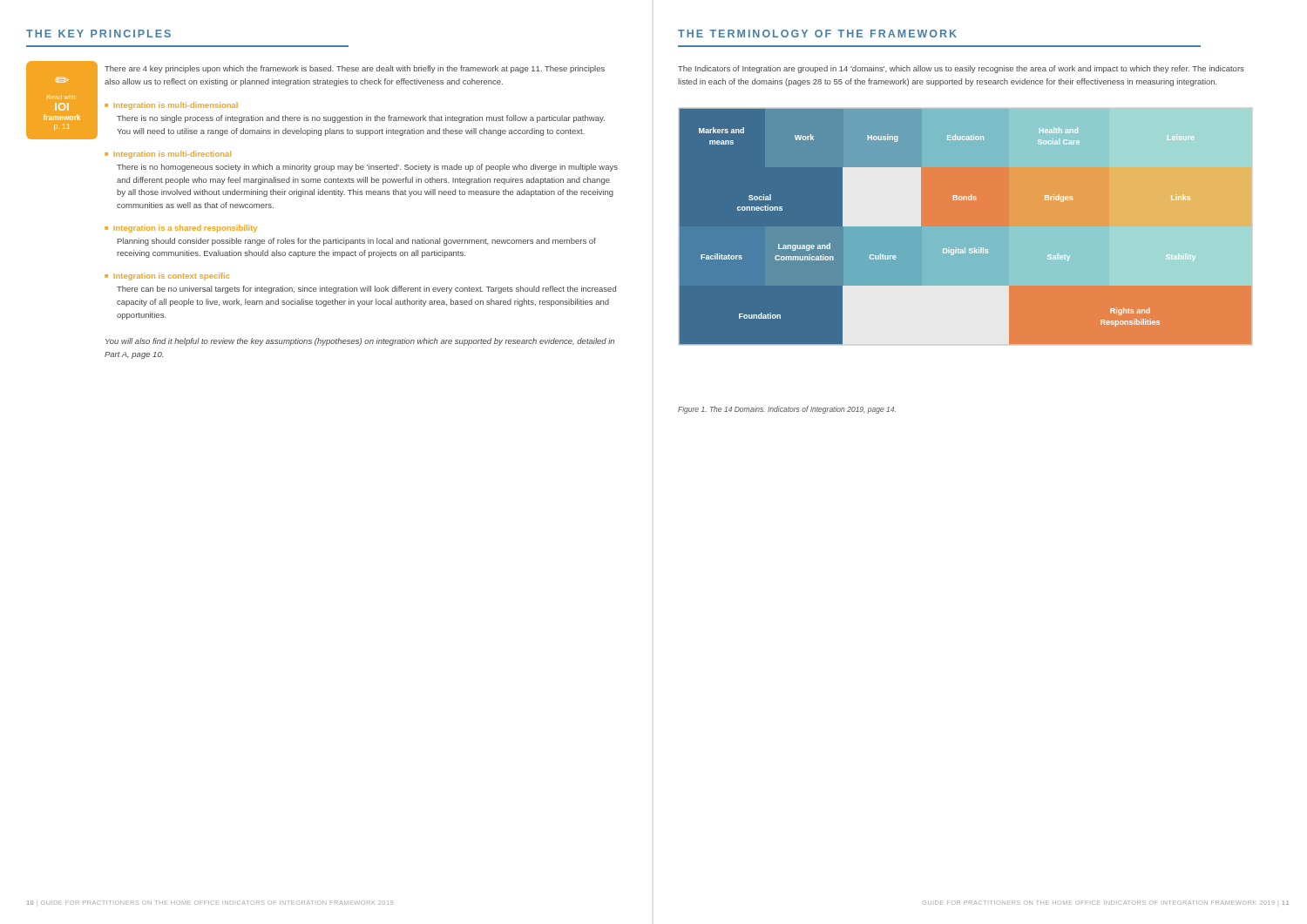This screenshot has height=924, width=1307.
Task: Find the block starting "Integration is context specific"
Action: pyautogui.click(x=362, y=296)
